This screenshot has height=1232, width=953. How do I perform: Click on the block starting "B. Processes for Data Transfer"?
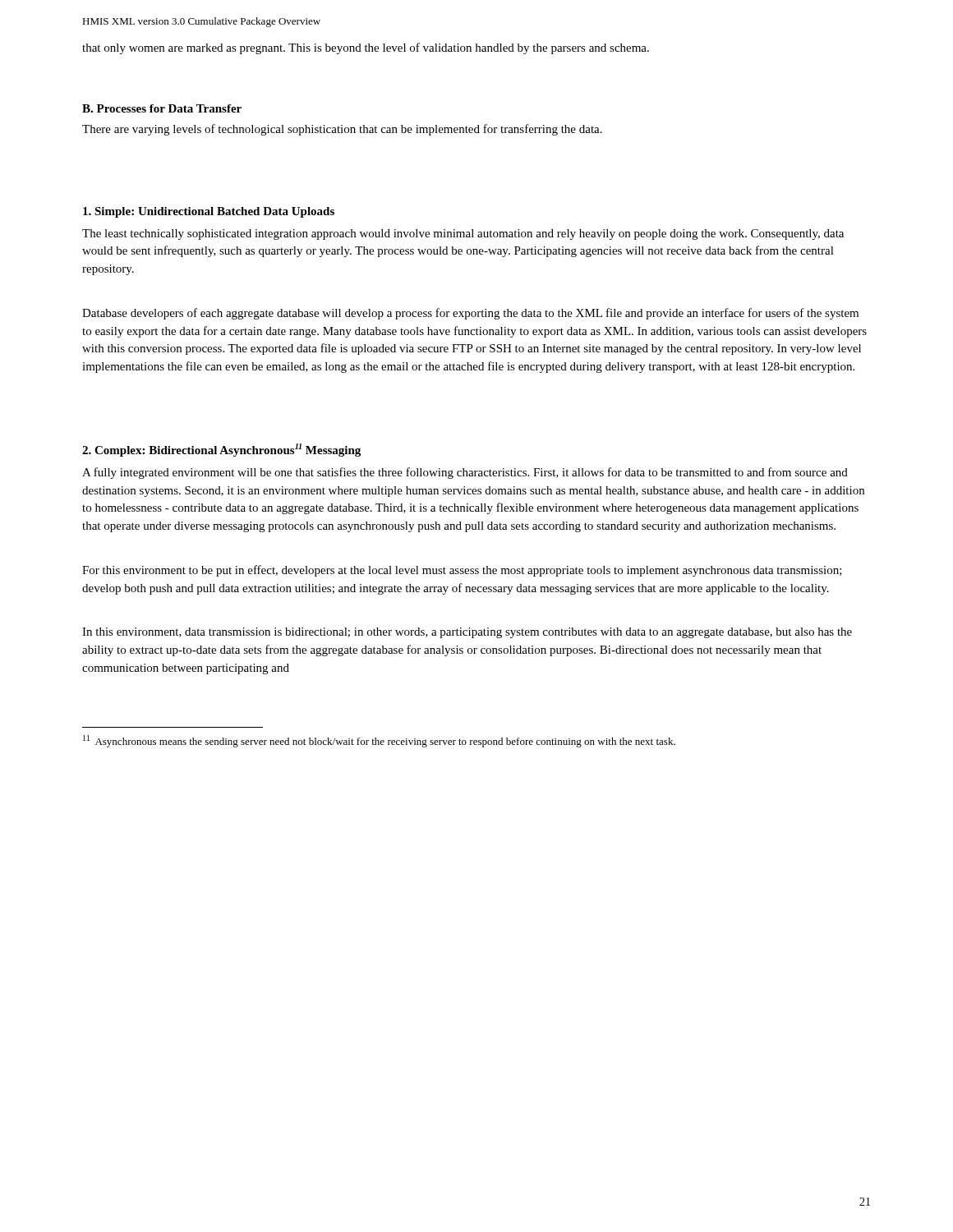click(x=162, y=108)
